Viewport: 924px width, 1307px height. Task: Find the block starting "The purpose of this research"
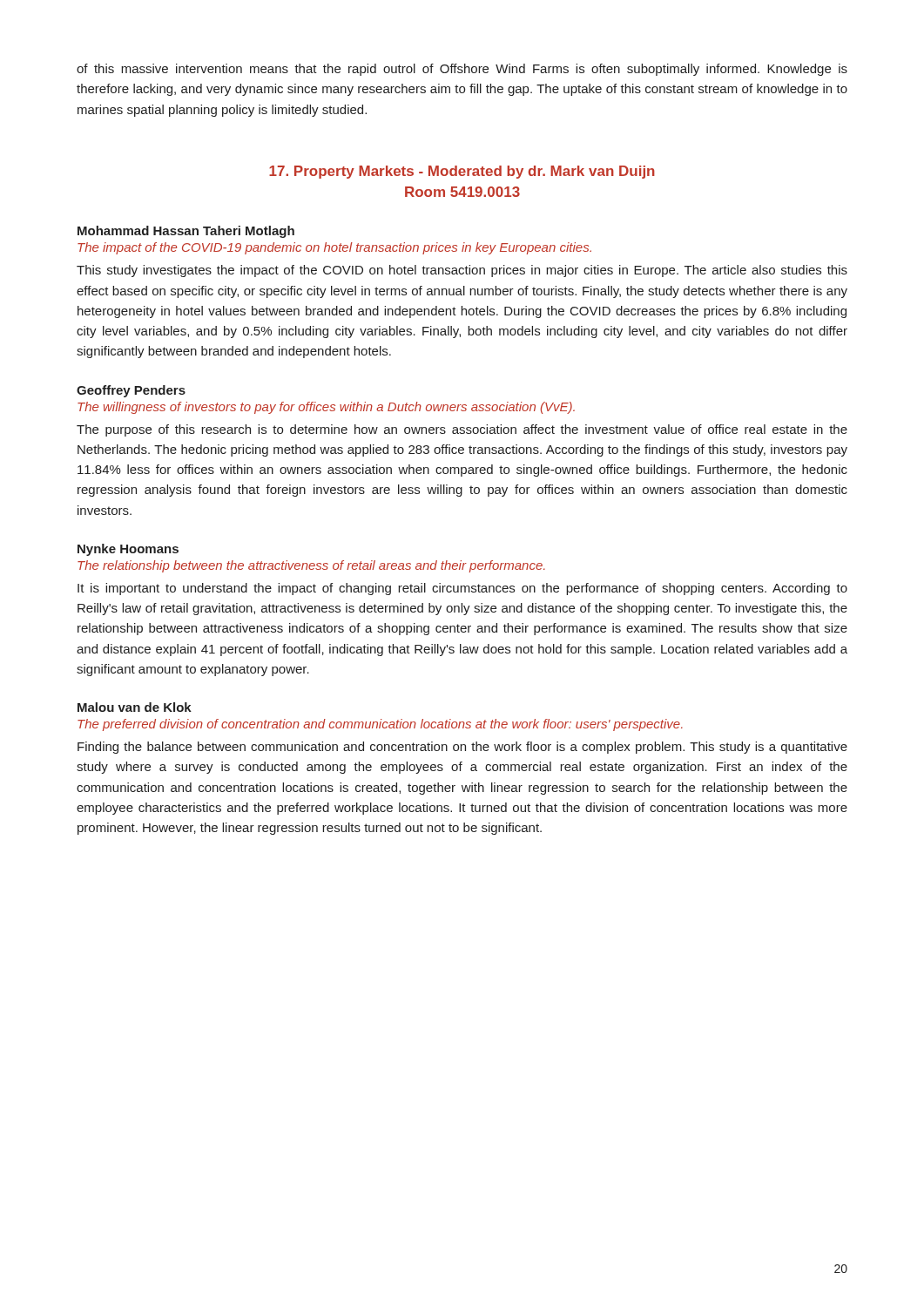tap(462, 469)
